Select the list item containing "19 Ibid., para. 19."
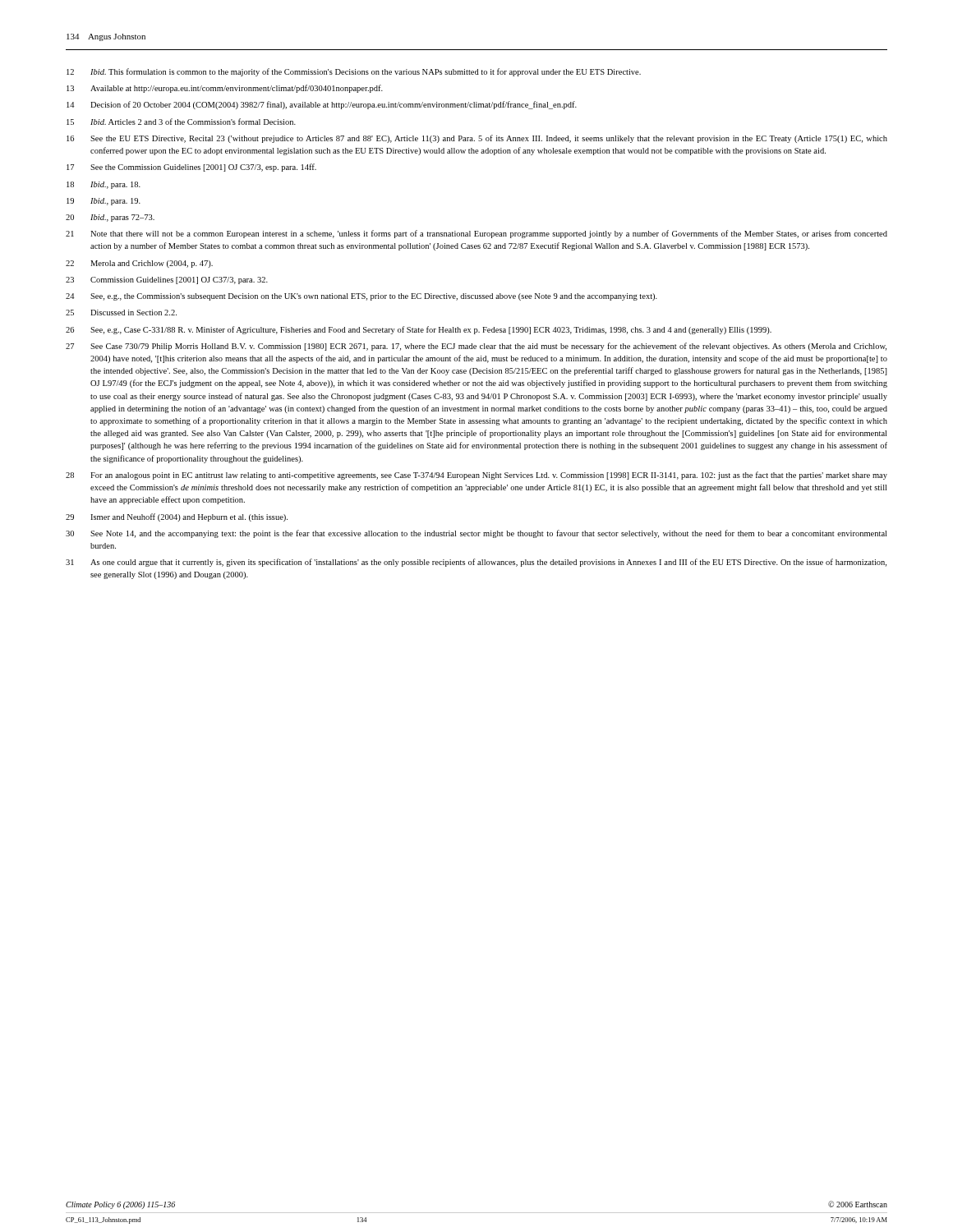The height and width of the screenshot is (1232, 953). tap(104, 202)
